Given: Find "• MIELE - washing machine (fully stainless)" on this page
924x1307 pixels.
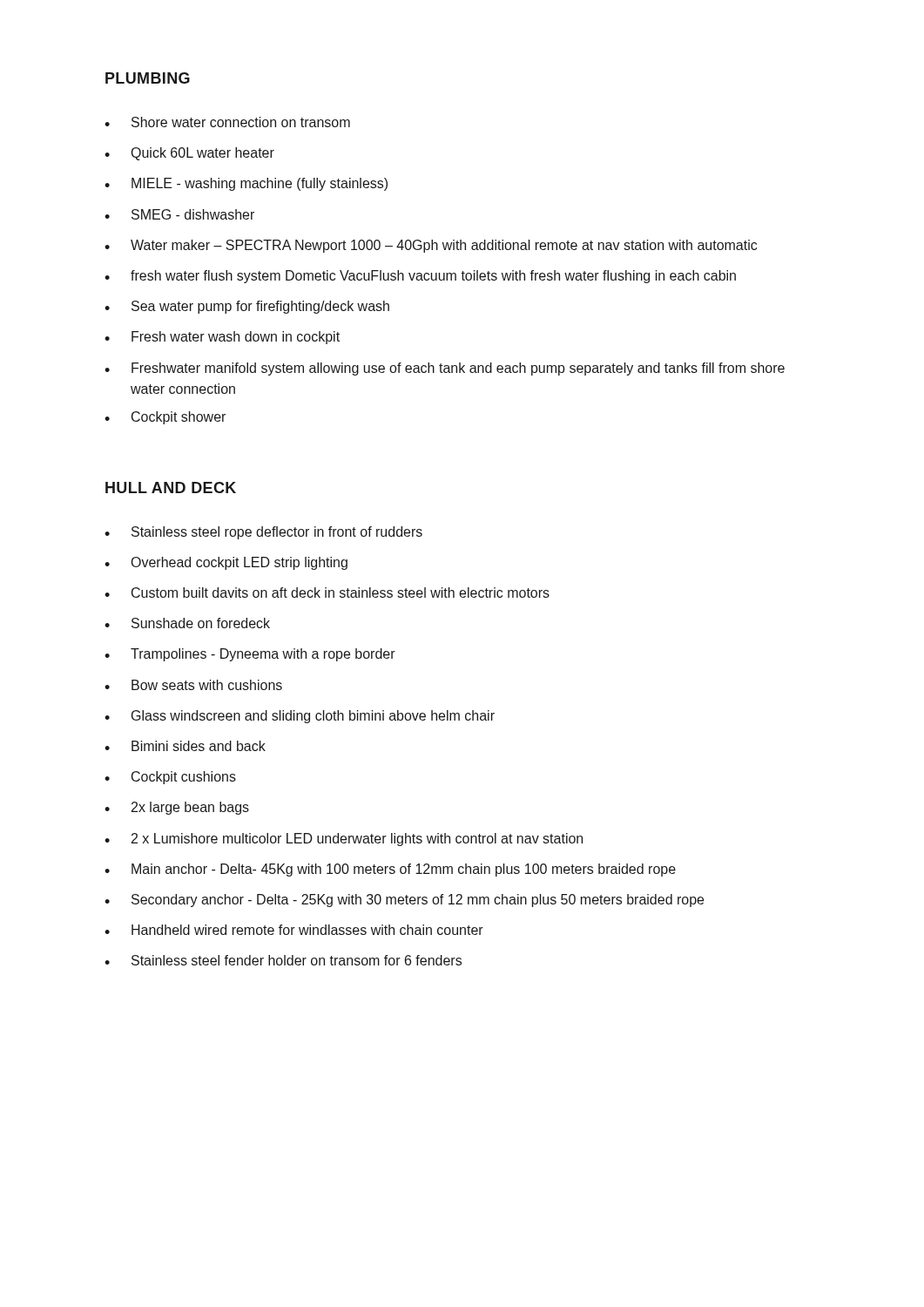Looking at the screenshot, I should pos(246,184).
